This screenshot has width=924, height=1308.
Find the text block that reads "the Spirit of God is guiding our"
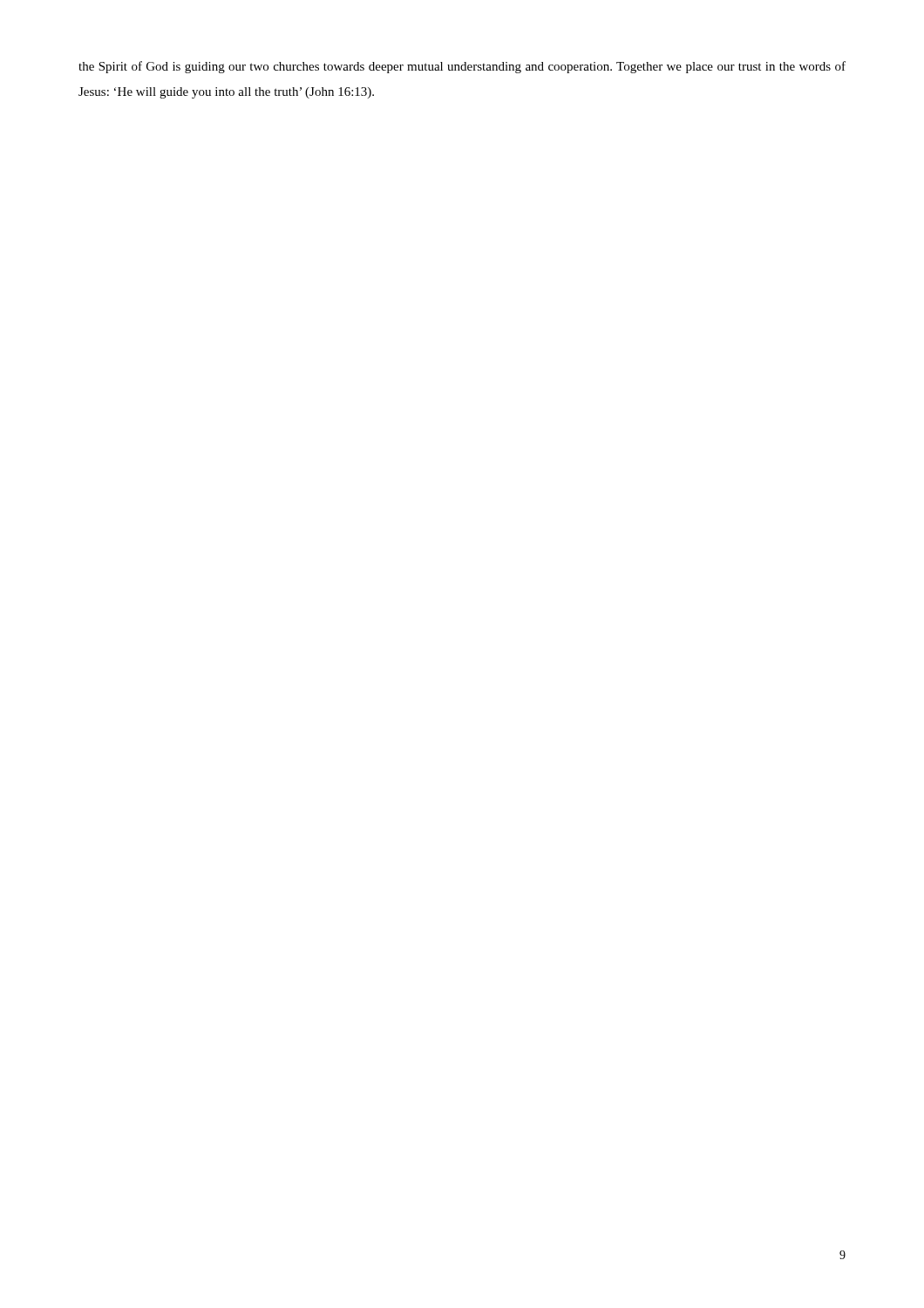pos(462,79)
